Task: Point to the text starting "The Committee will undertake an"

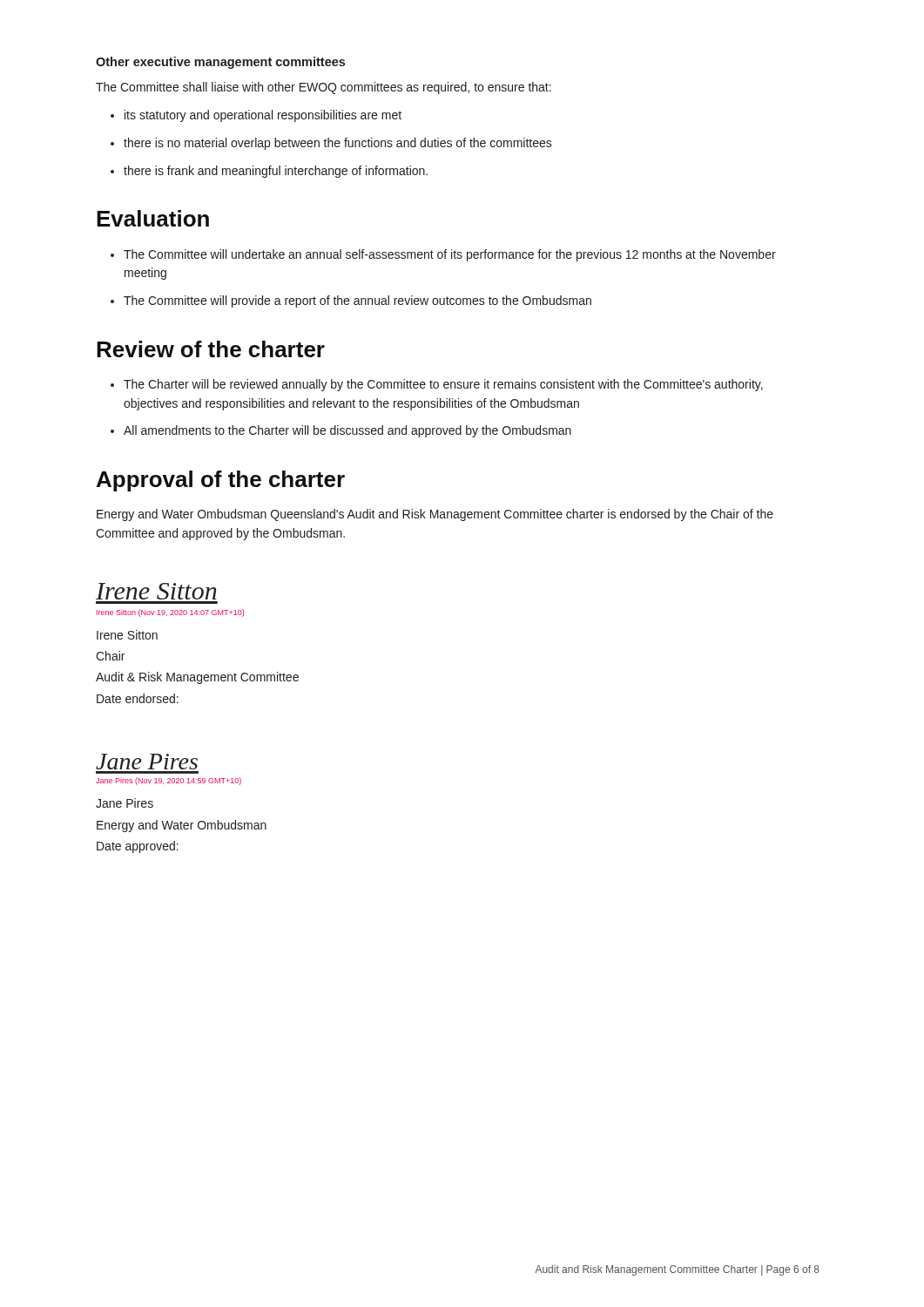Action: pos(458,264)
